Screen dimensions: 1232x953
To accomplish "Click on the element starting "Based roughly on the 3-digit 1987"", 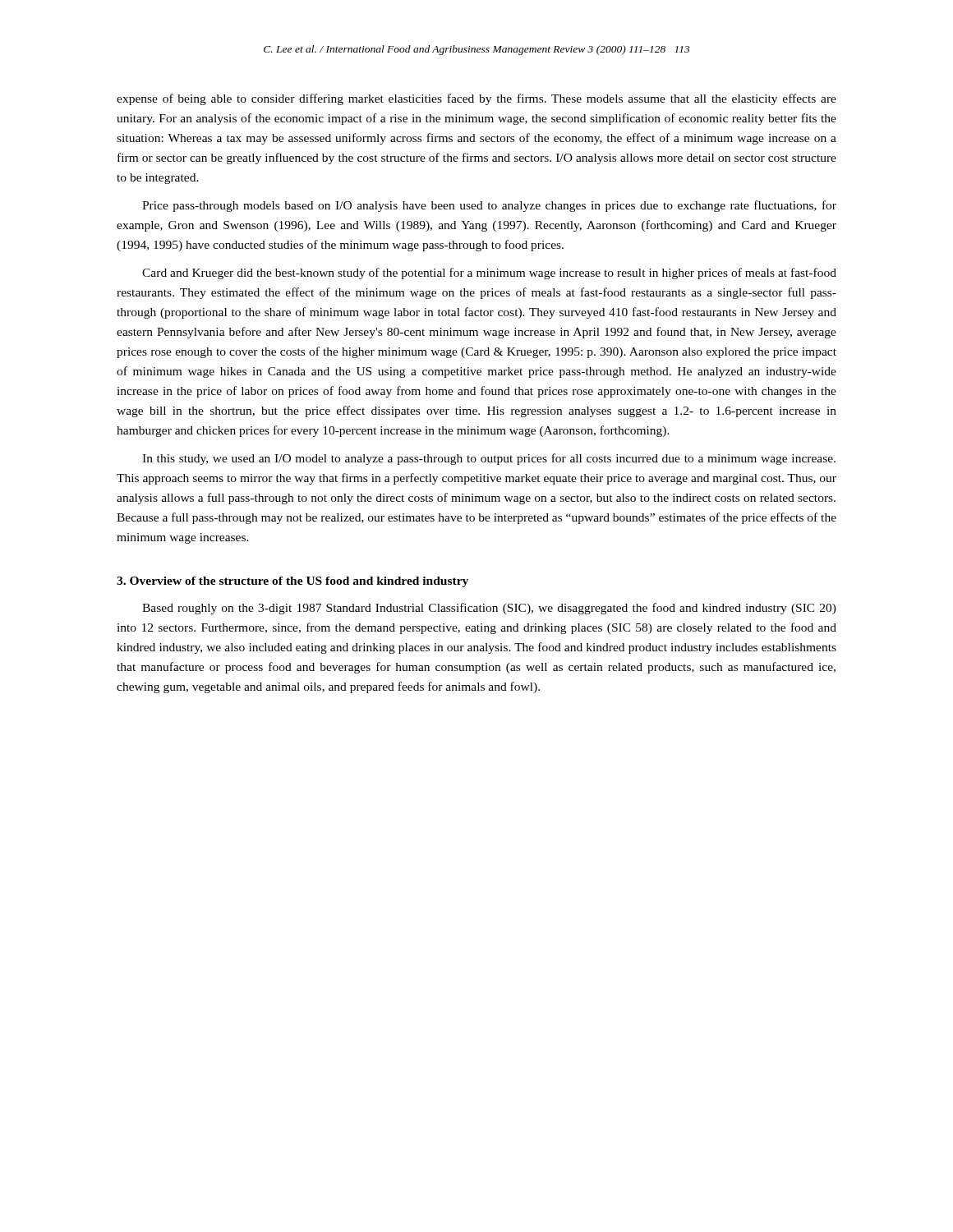I will tap(476, 647).
